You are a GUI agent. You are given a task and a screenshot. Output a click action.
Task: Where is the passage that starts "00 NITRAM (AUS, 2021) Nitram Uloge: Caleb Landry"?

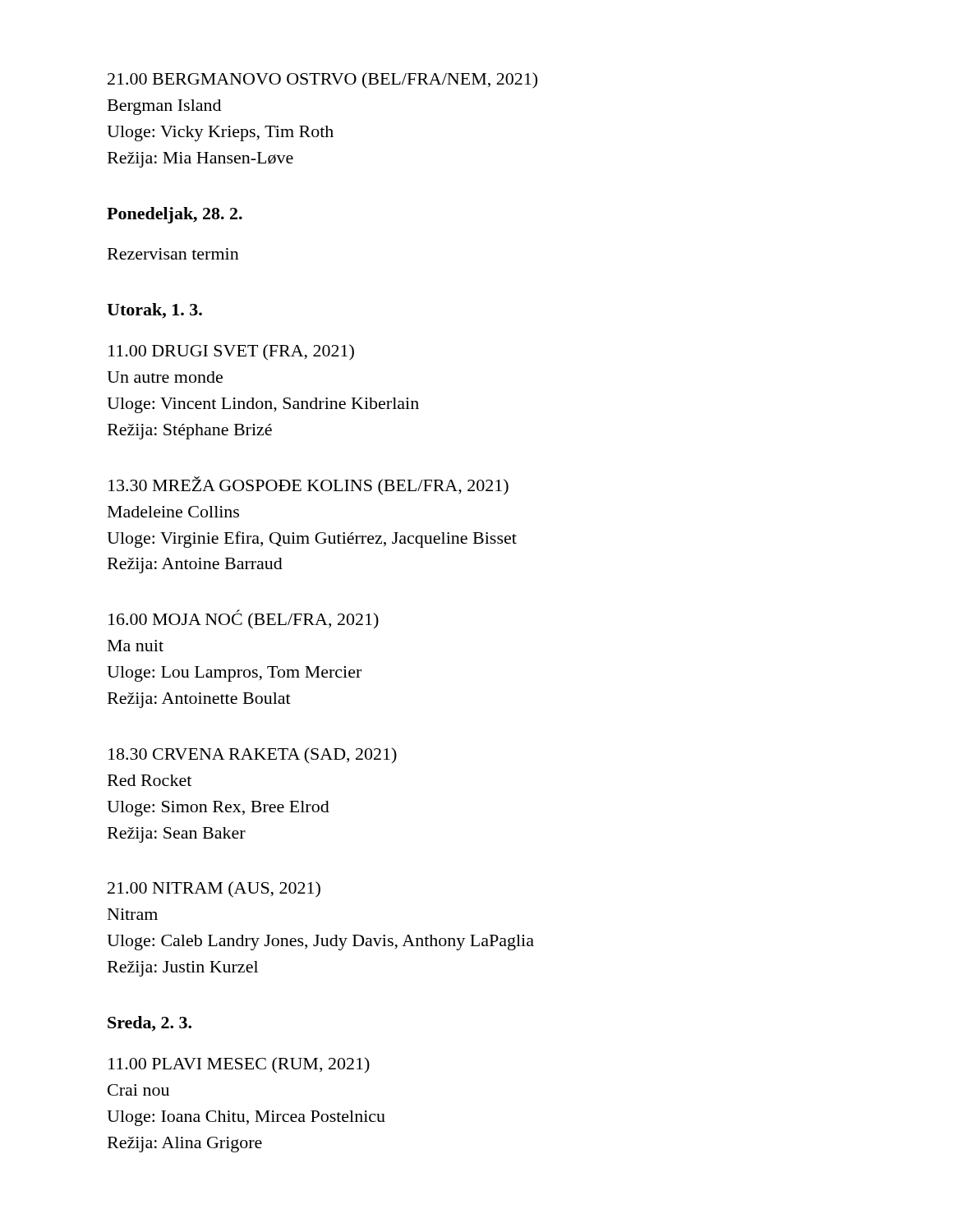coord(320,927)
